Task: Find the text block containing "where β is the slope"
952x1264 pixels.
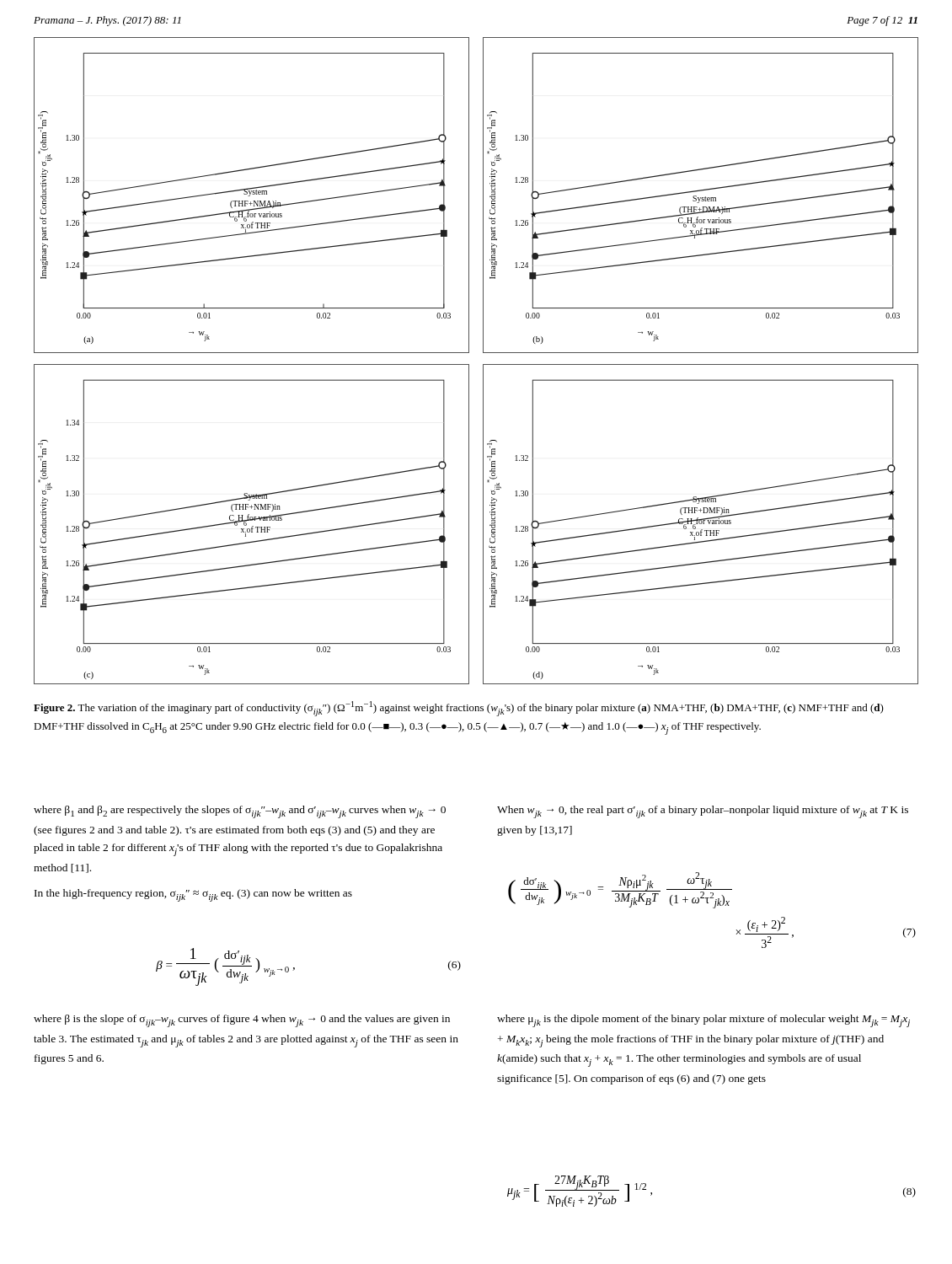Action: tap(249, 1039)
